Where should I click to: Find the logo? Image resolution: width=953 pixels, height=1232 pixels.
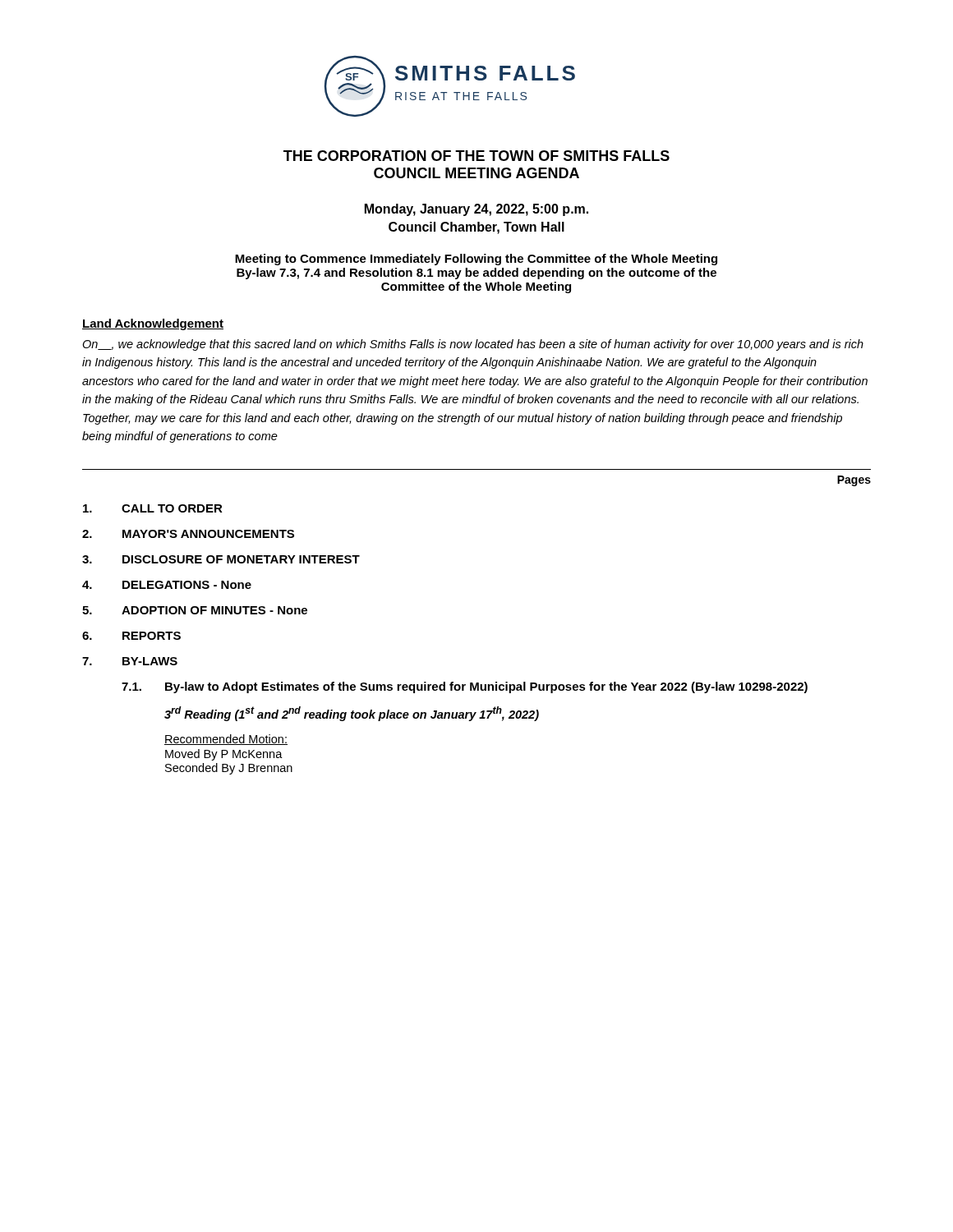pos(476,86)
